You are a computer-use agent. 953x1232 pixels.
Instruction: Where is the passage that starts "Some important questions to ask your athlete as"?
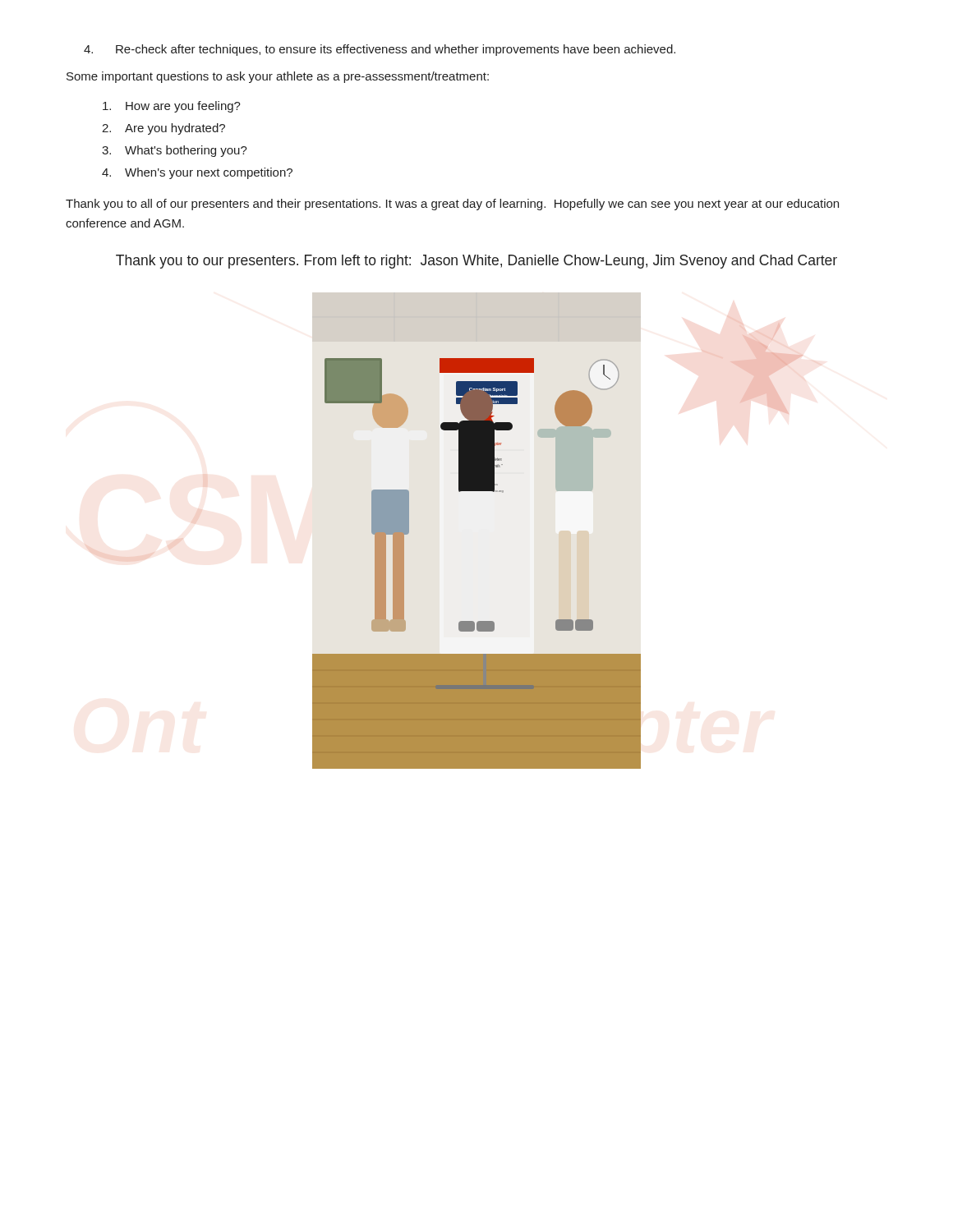(278, 76)
